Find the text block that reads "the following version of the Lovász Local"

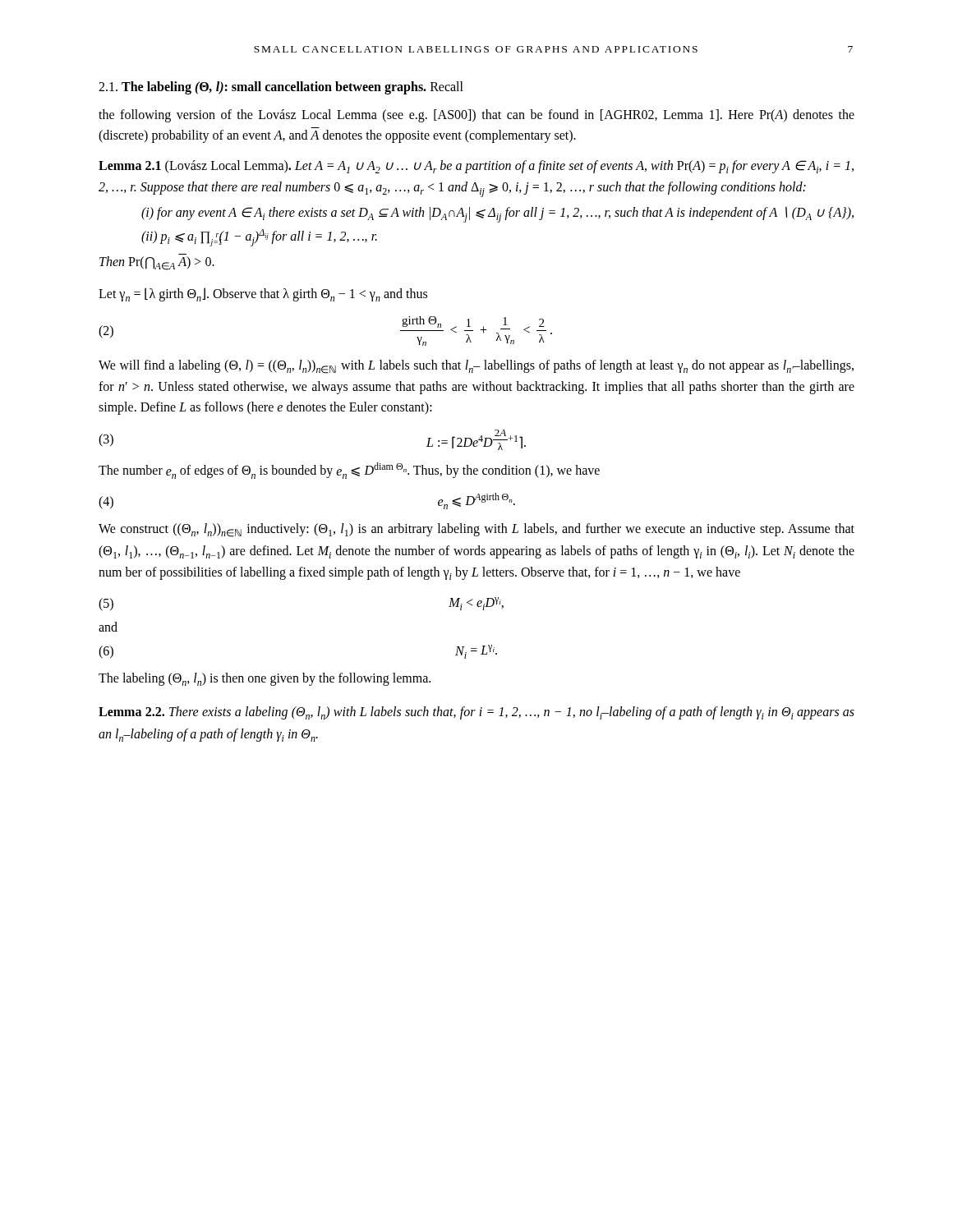tap(476, 125)
